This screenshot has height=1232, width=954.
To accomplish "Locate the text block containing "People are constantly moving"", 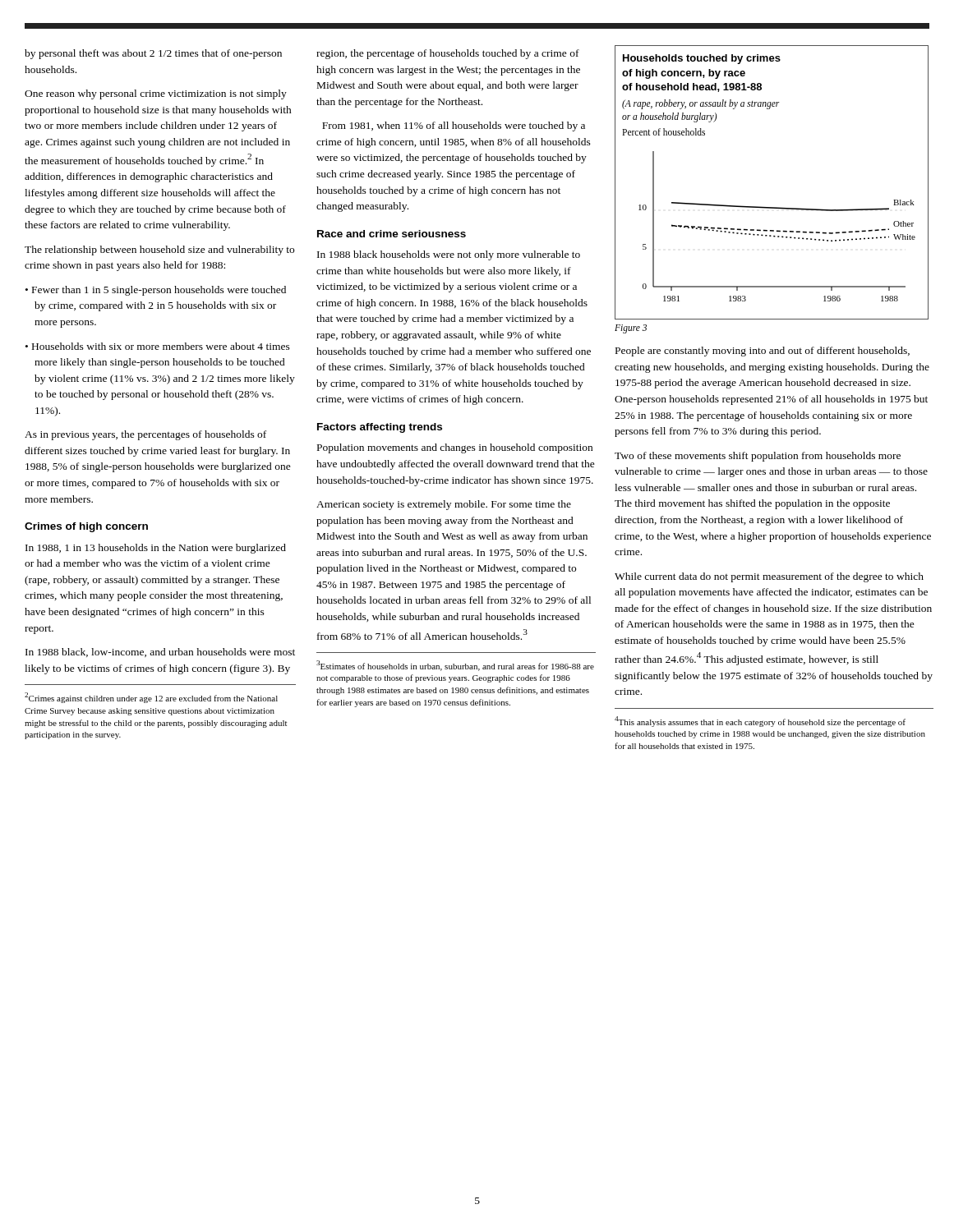I will [772, 391].
